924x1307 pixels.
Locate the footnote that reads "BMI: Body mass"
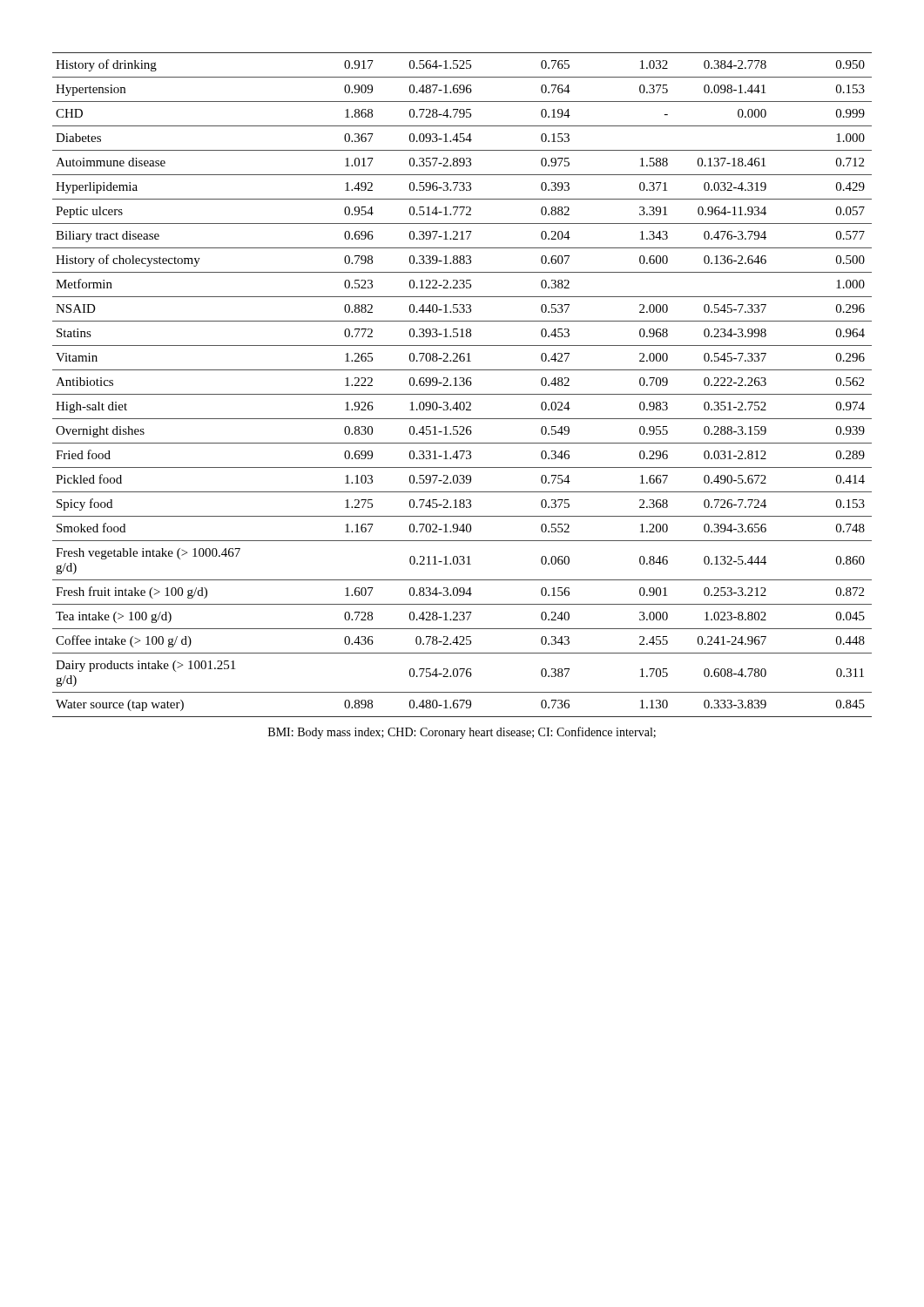(x=462, y=732)
